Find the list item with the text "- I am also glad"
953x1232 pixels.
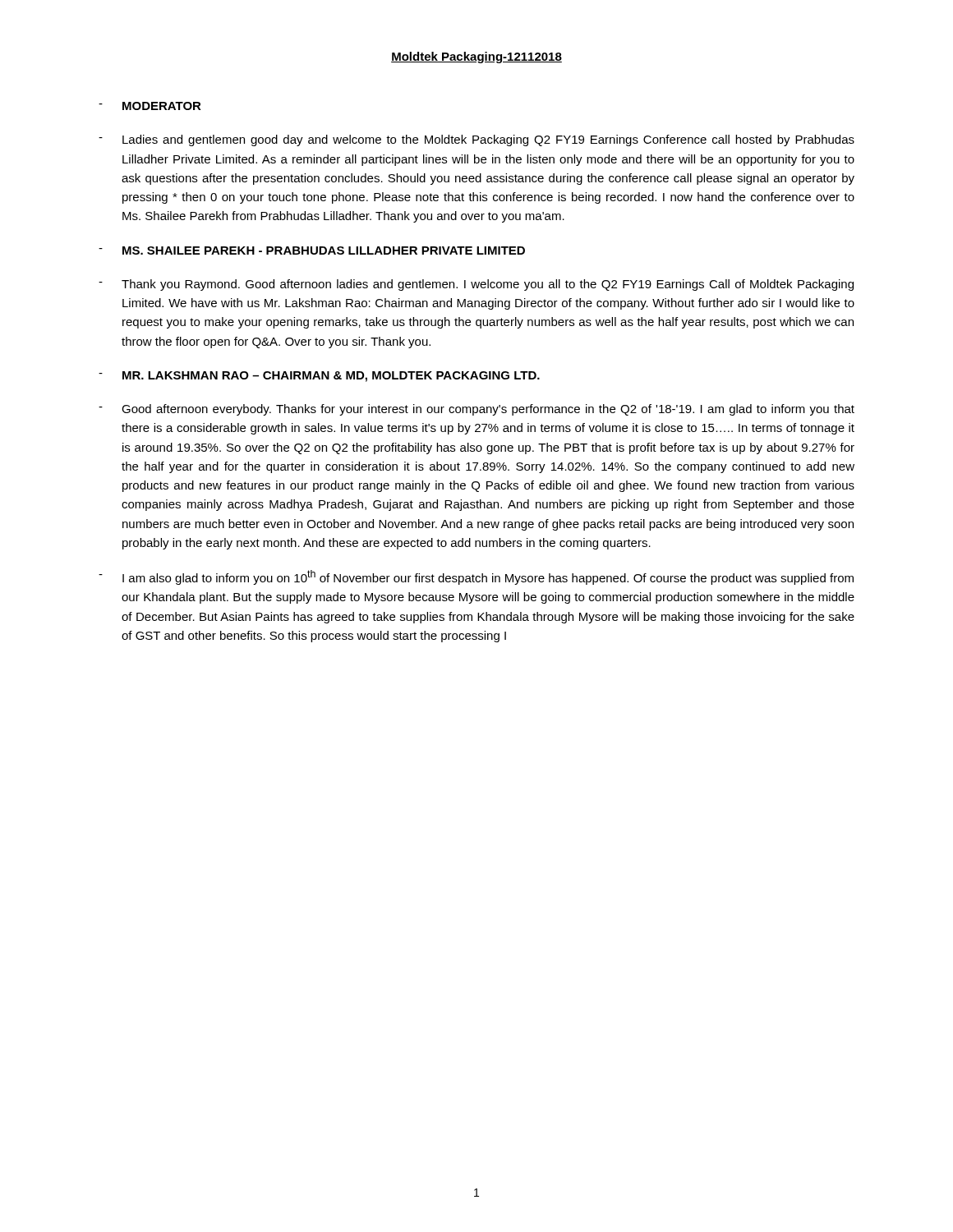(x=476, y=606)
